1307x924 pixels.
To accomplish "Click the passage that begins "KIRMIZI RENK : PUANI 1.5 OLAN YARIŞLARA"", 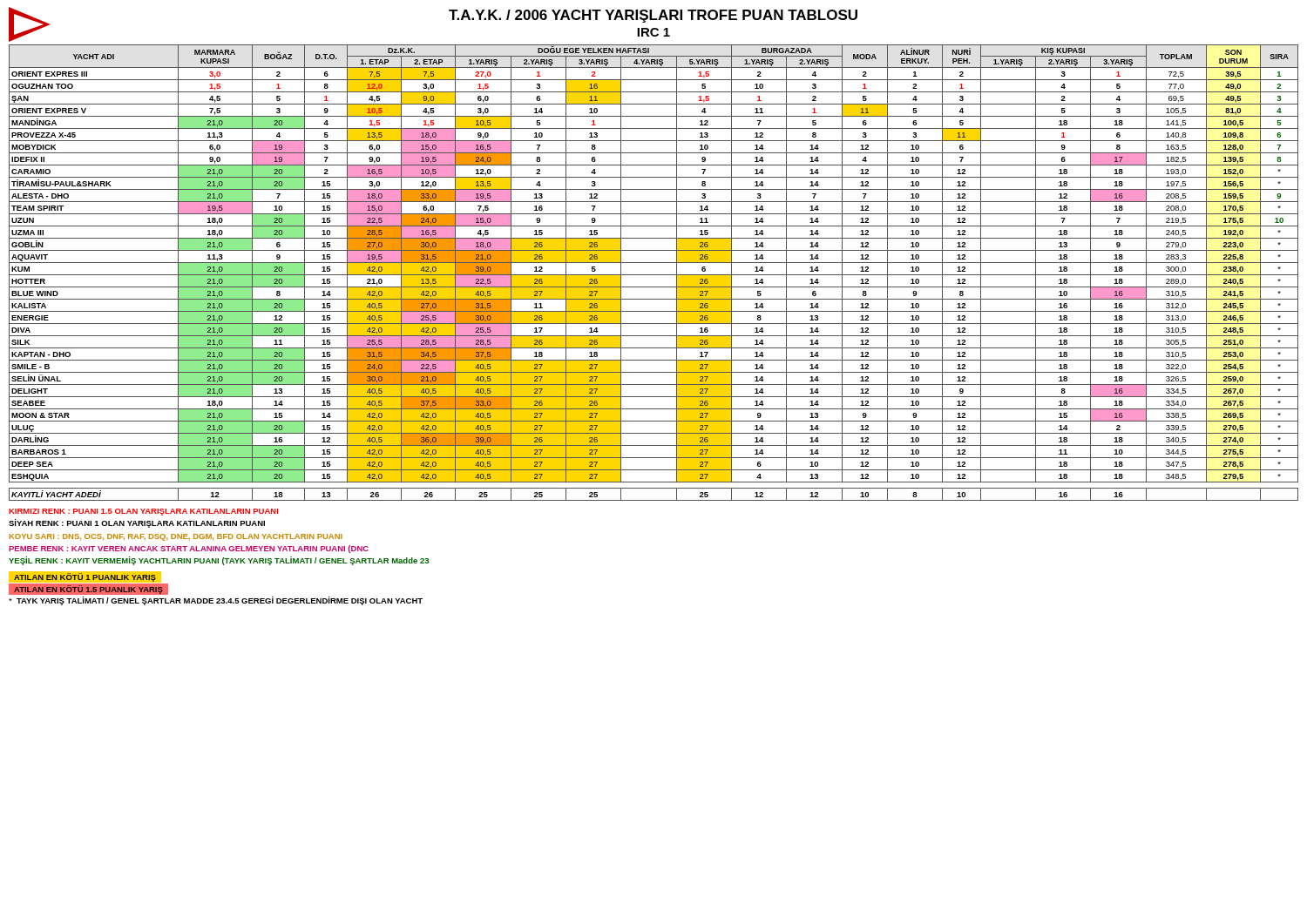I will pos(144,511).
